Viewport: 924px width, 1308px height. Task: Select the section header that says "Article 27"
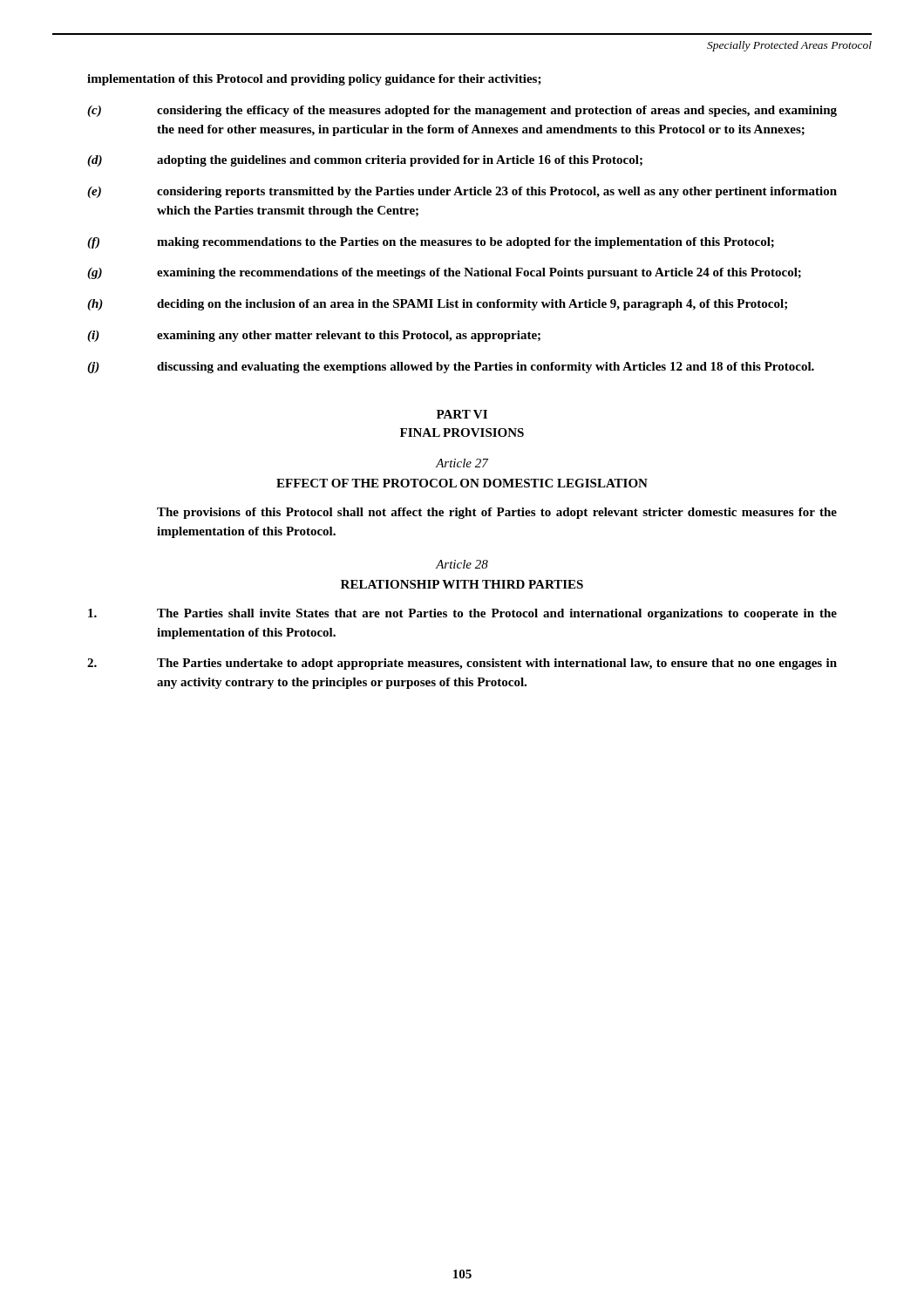tap(462, 463)
